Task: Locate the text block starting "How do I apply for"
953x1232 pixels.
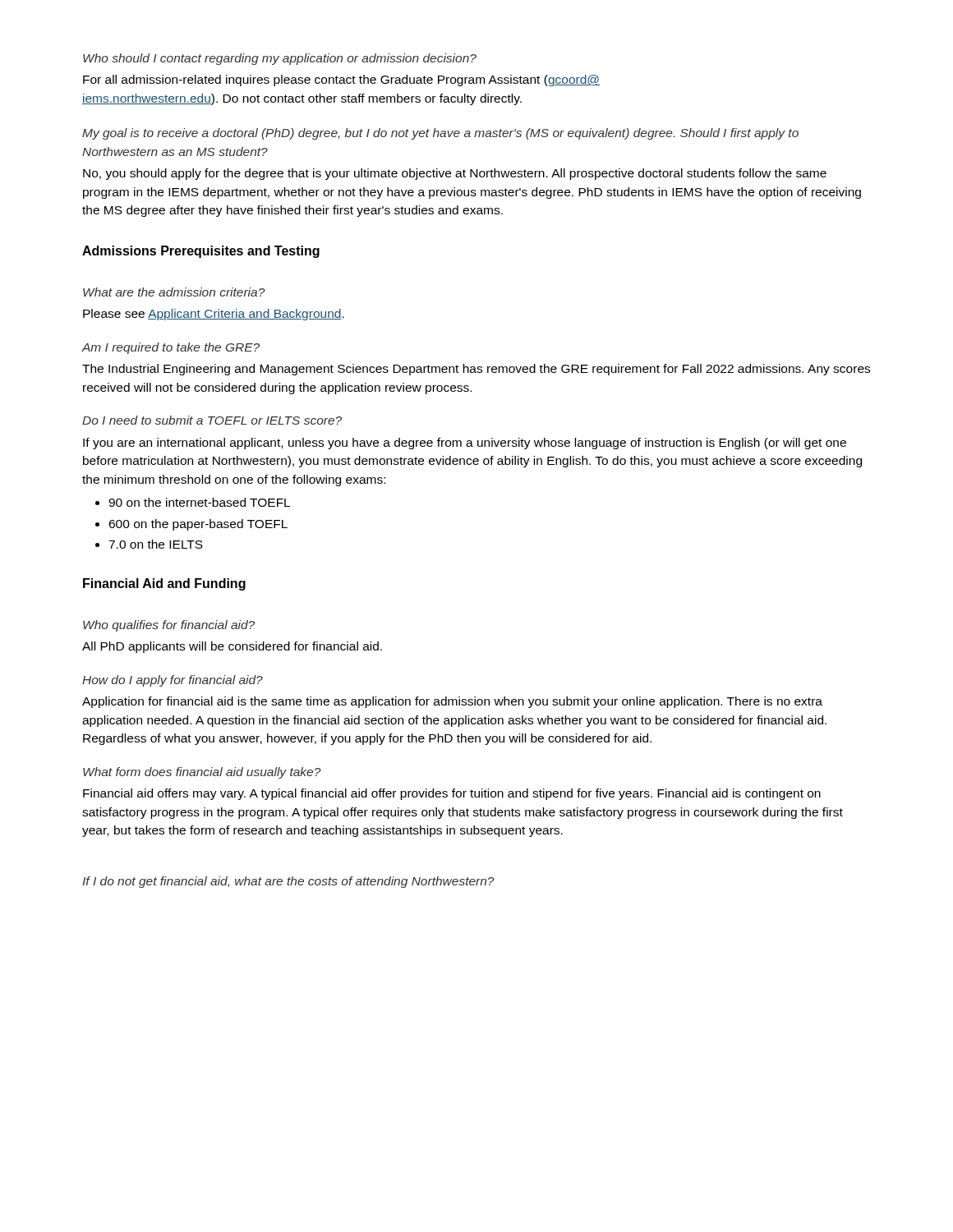Action: pos(476,709)
